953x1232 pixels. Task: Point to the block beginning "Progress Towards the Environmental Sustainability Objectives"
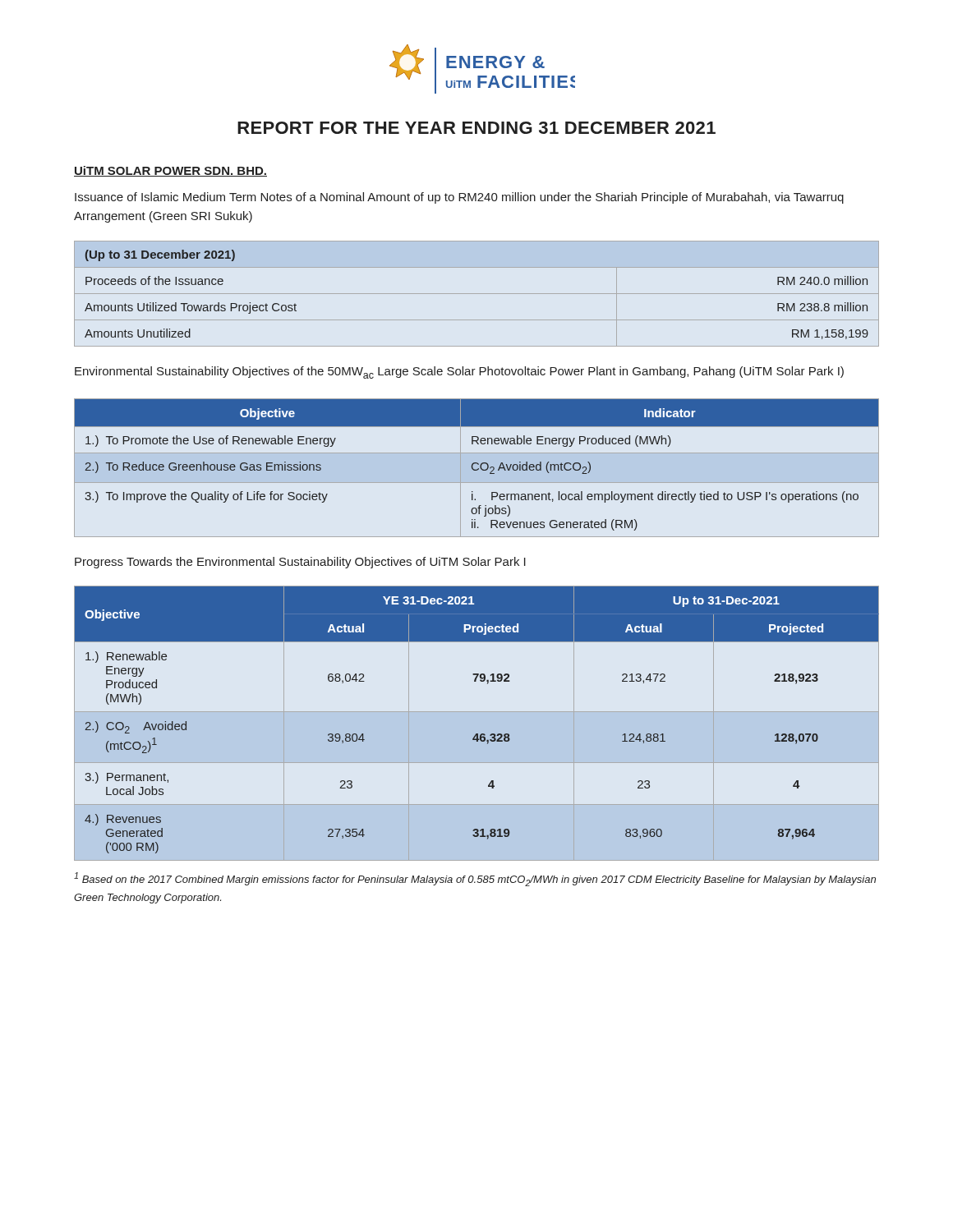tap(300, 561)
